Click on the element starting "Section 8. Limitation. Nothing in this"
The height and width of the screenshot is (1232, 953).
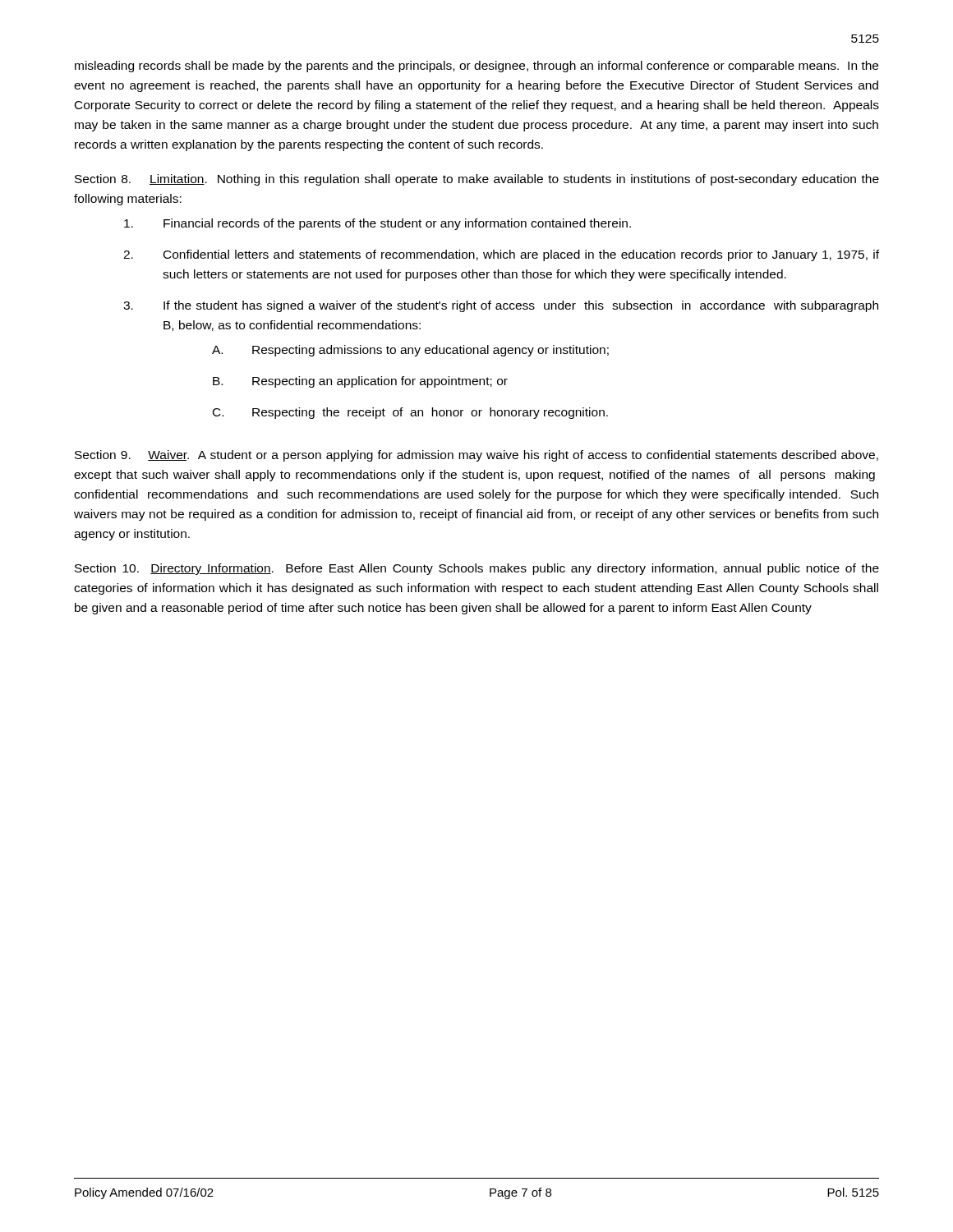pos(476,189)
